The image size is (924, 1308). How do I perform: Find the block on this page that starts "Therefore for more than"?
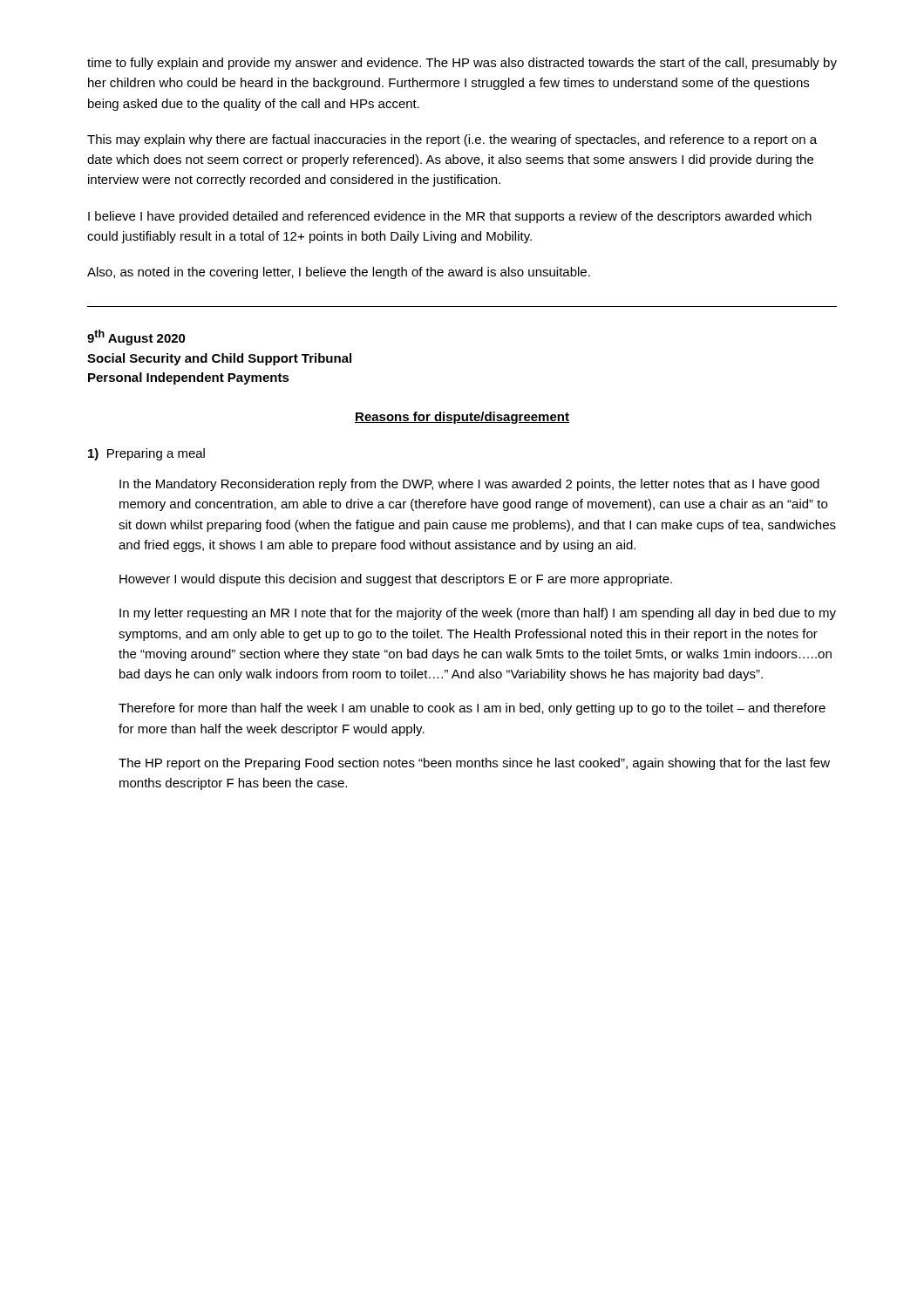tap(472, 718)
